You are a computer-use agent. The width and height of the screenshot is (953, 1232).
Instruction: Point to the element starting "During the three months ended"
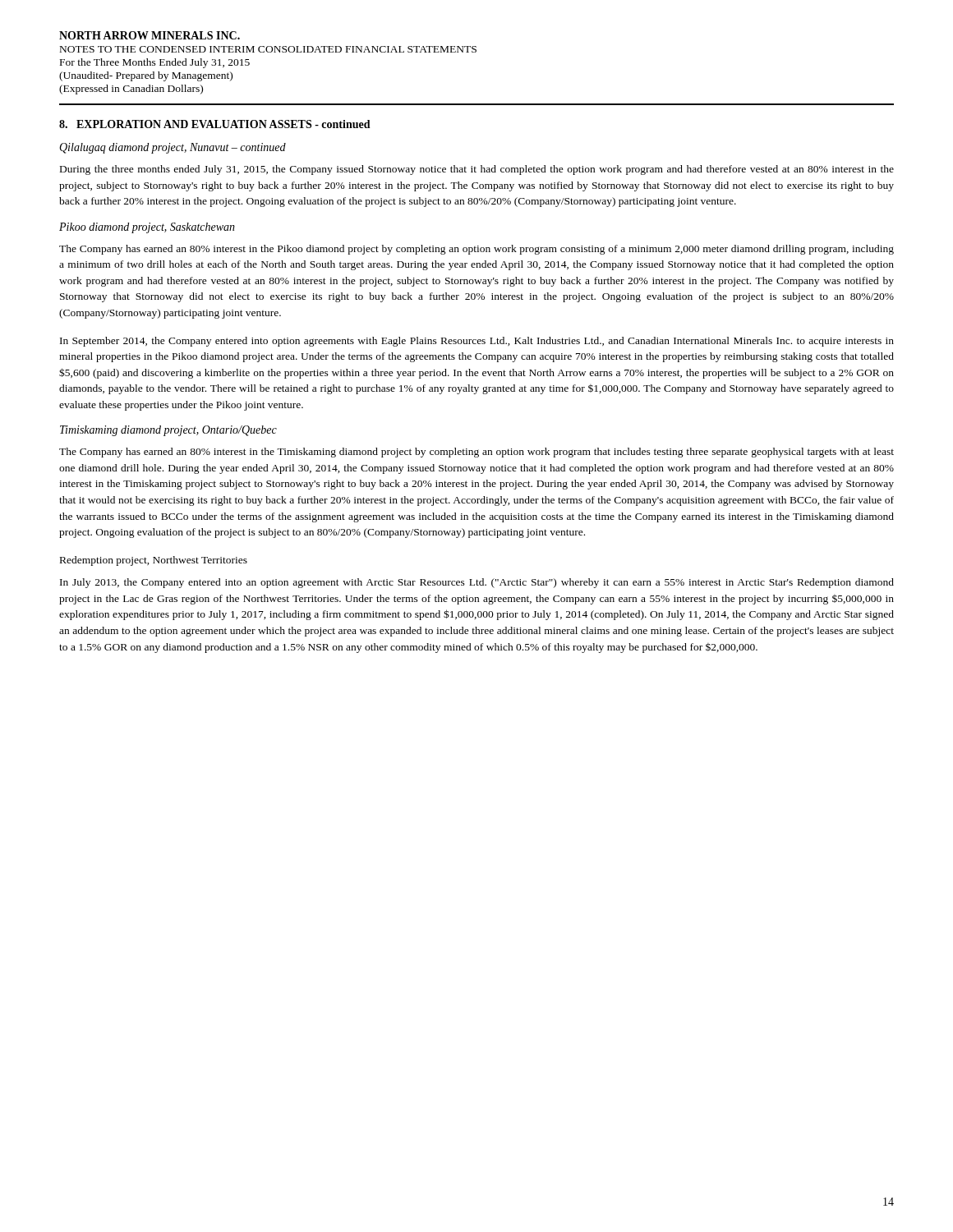point(476,185)
